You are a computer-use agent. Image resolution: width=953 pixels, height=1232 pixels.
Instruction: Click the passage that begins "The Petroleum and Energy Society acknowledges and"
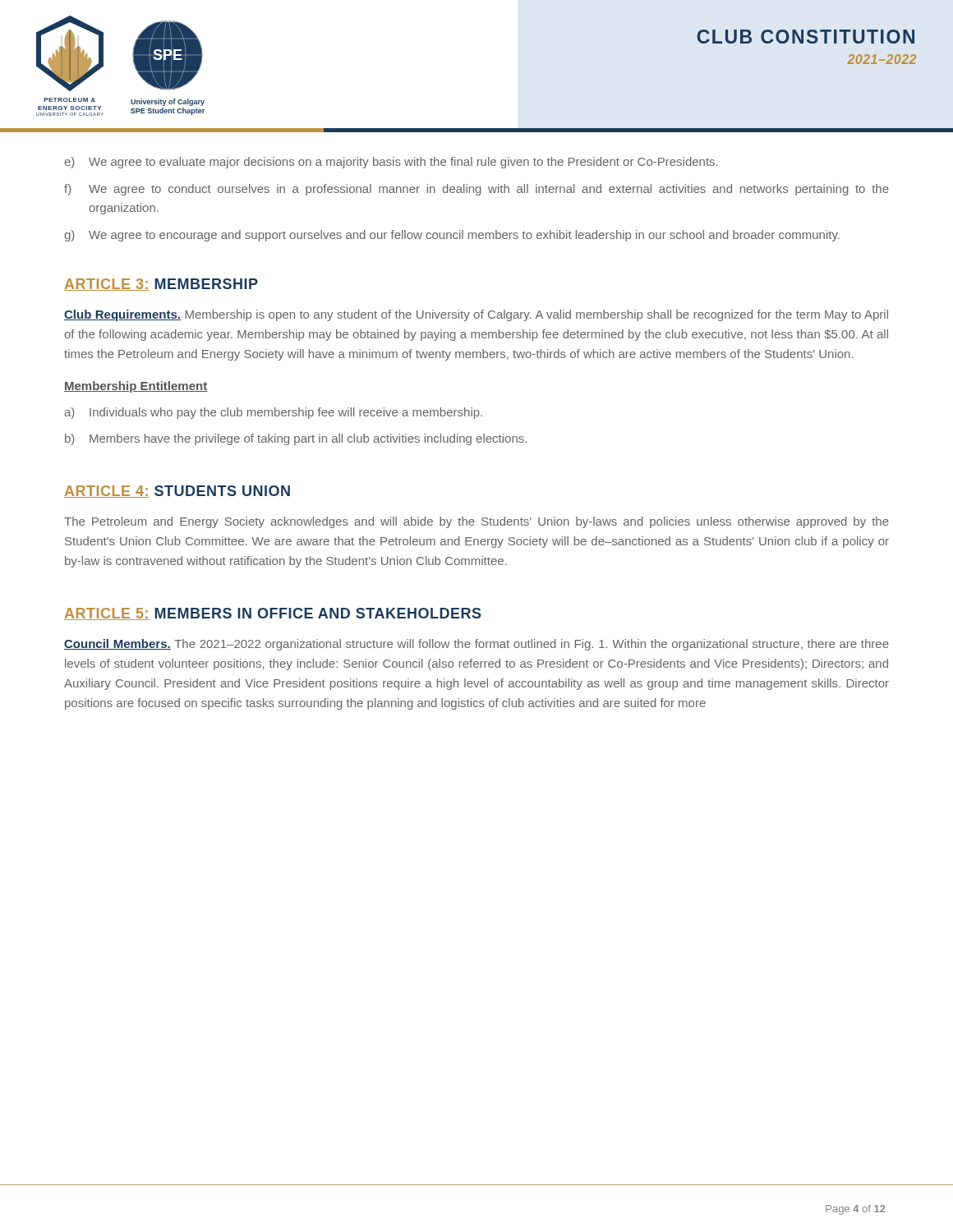(476, 541)
